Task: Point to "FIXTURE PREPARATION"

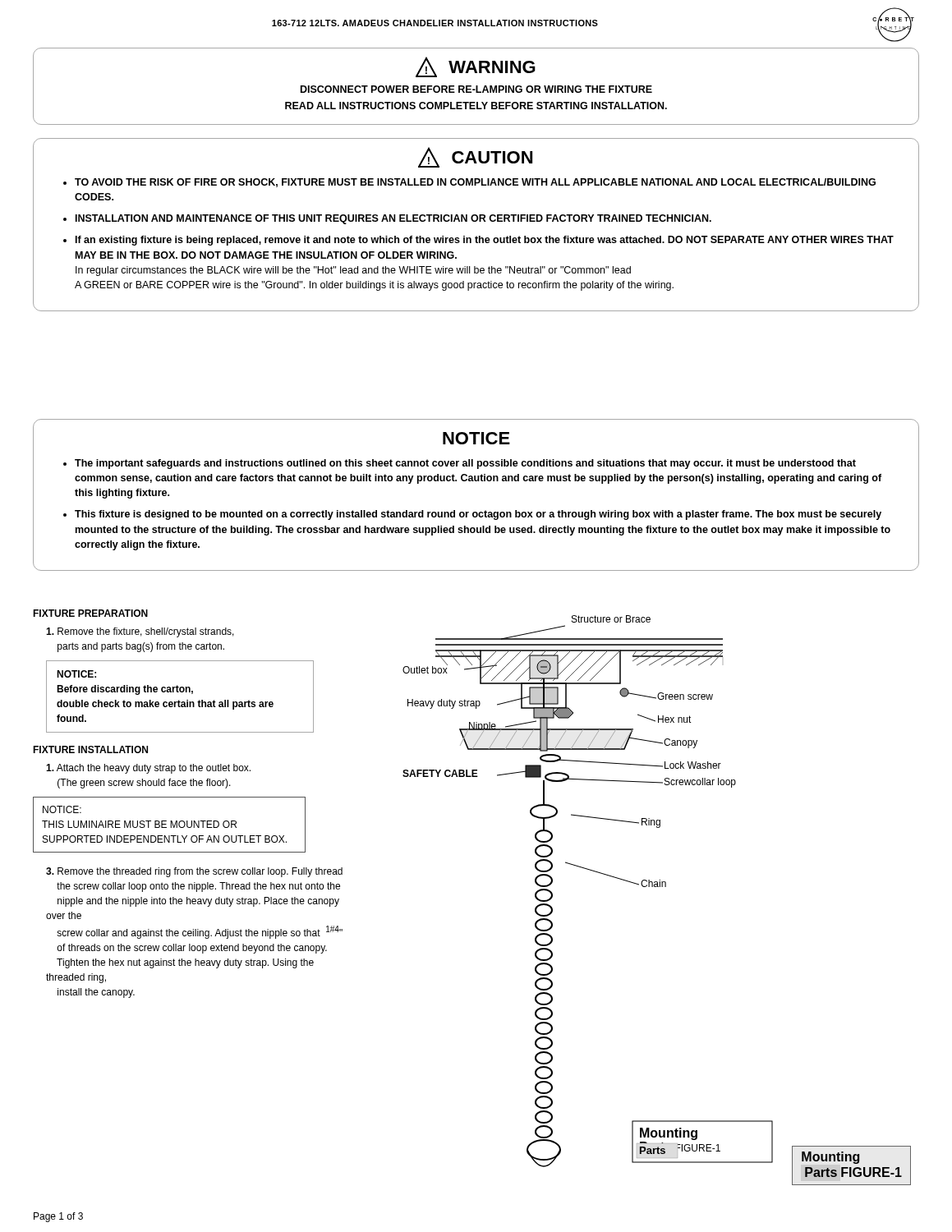Action: pyautogui.click(x=90, y=614)
